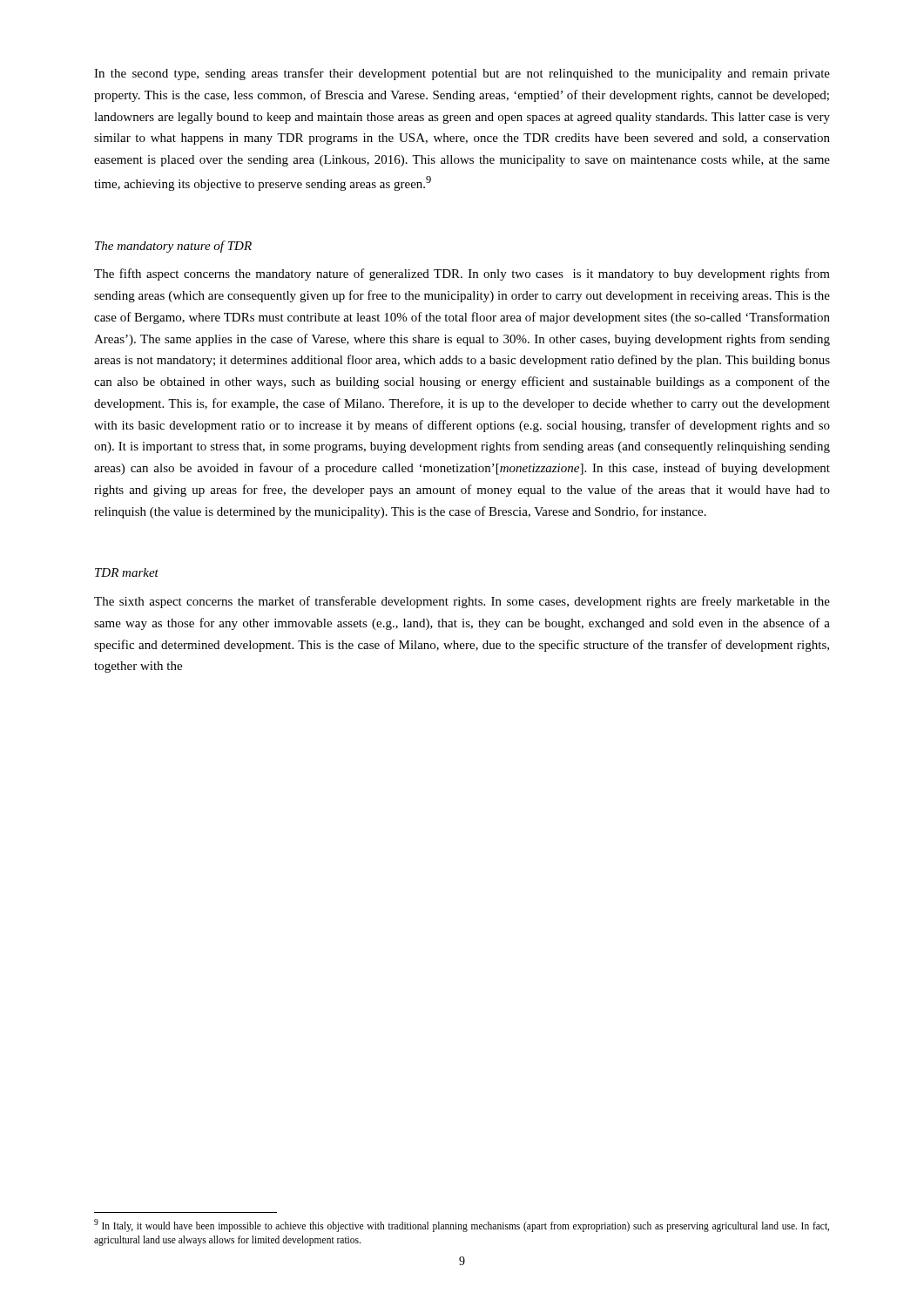Viewport: 924px width, 1307px height.
Task: Locate the passage starting "The fifth aspect concerns the mandatory nature of"
Action: 462,393
